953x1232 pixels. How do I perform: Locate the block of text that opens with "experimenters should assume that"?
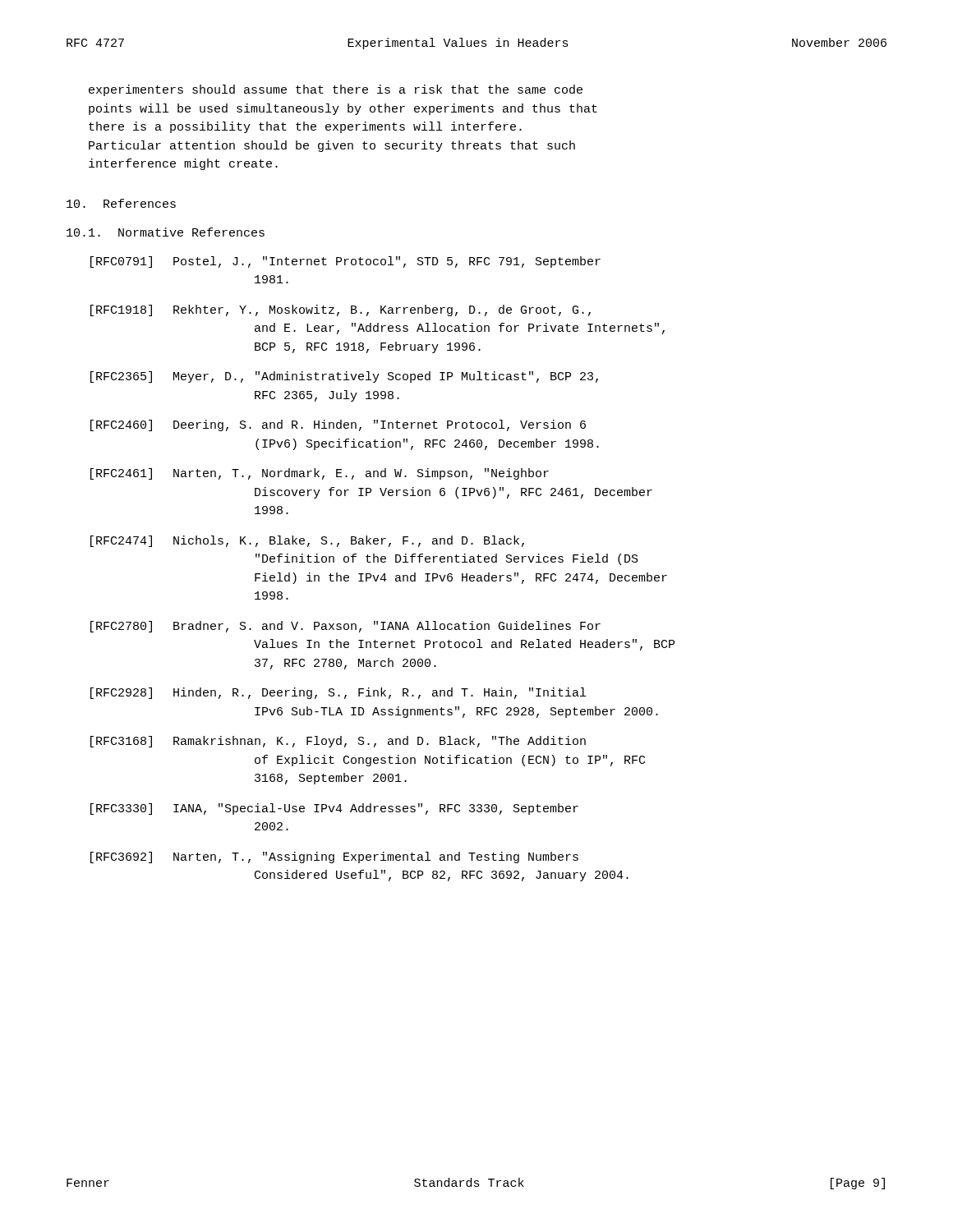tap(332, 128)
